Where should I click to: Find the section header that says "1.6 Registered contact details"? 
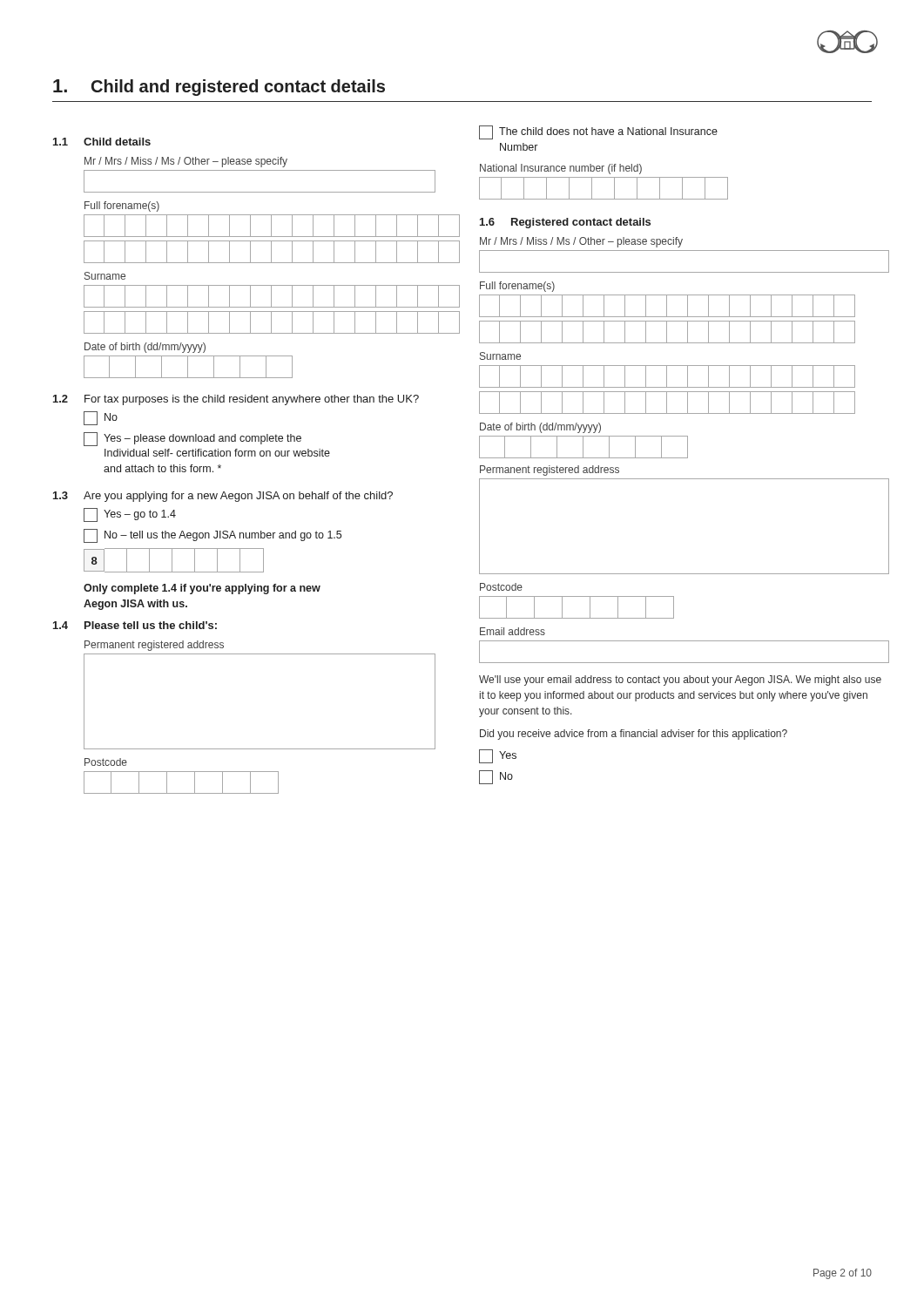click(x=565, y=222)
